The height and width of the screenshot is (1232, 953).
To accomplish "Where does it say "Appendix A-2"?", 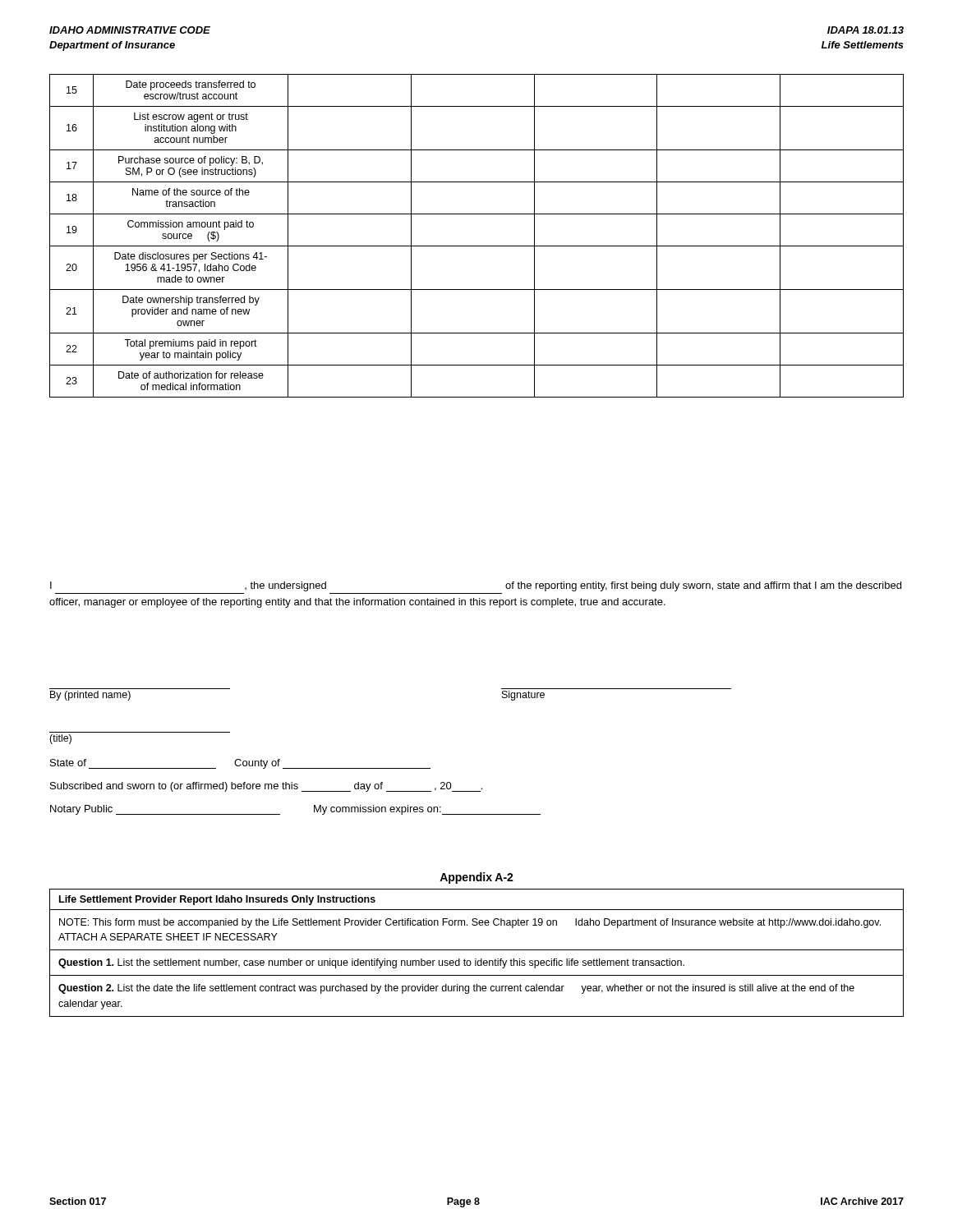I will (476, 877).
